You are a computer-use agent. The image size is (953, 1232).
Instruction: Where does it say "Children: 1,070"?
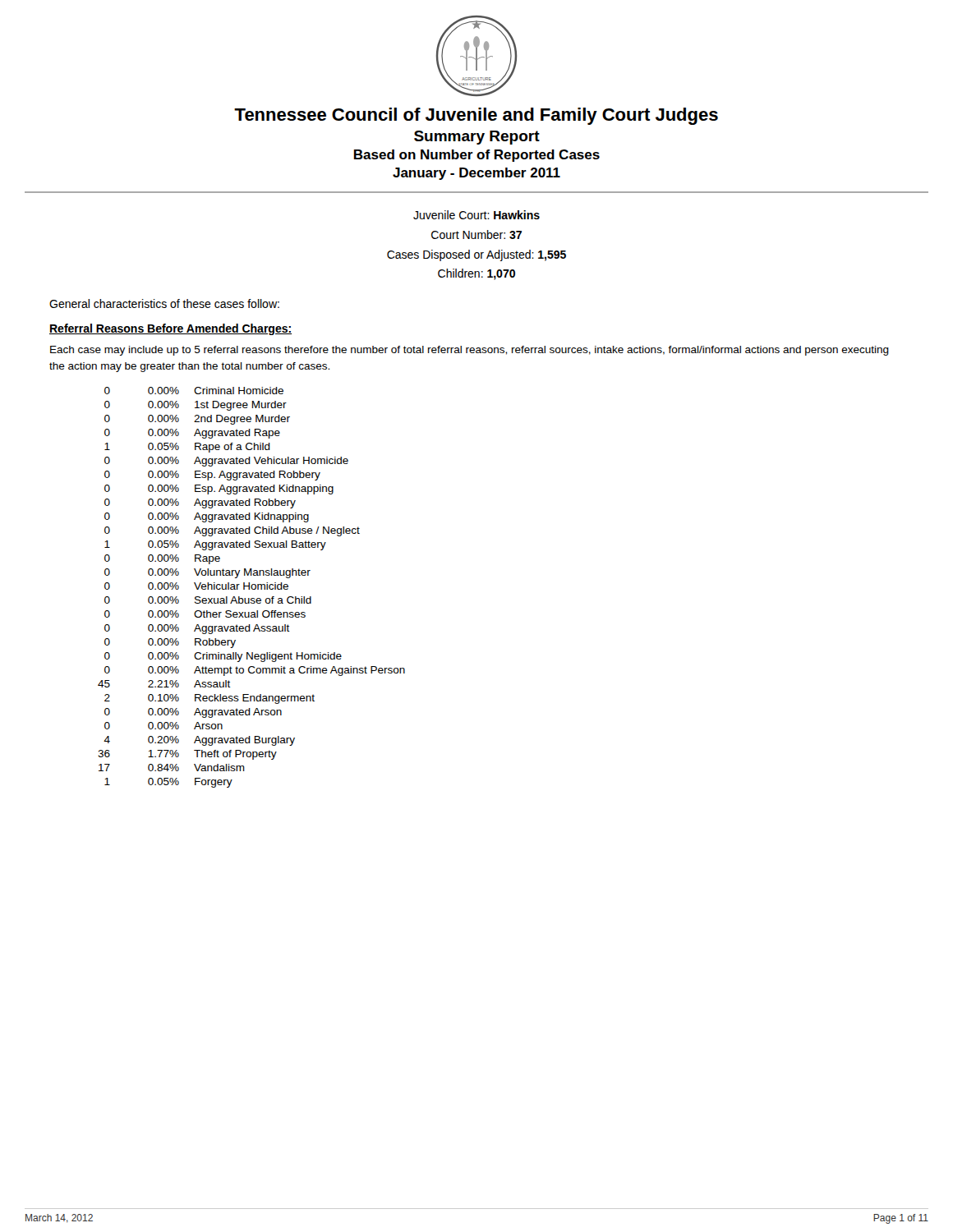(476, 274)
